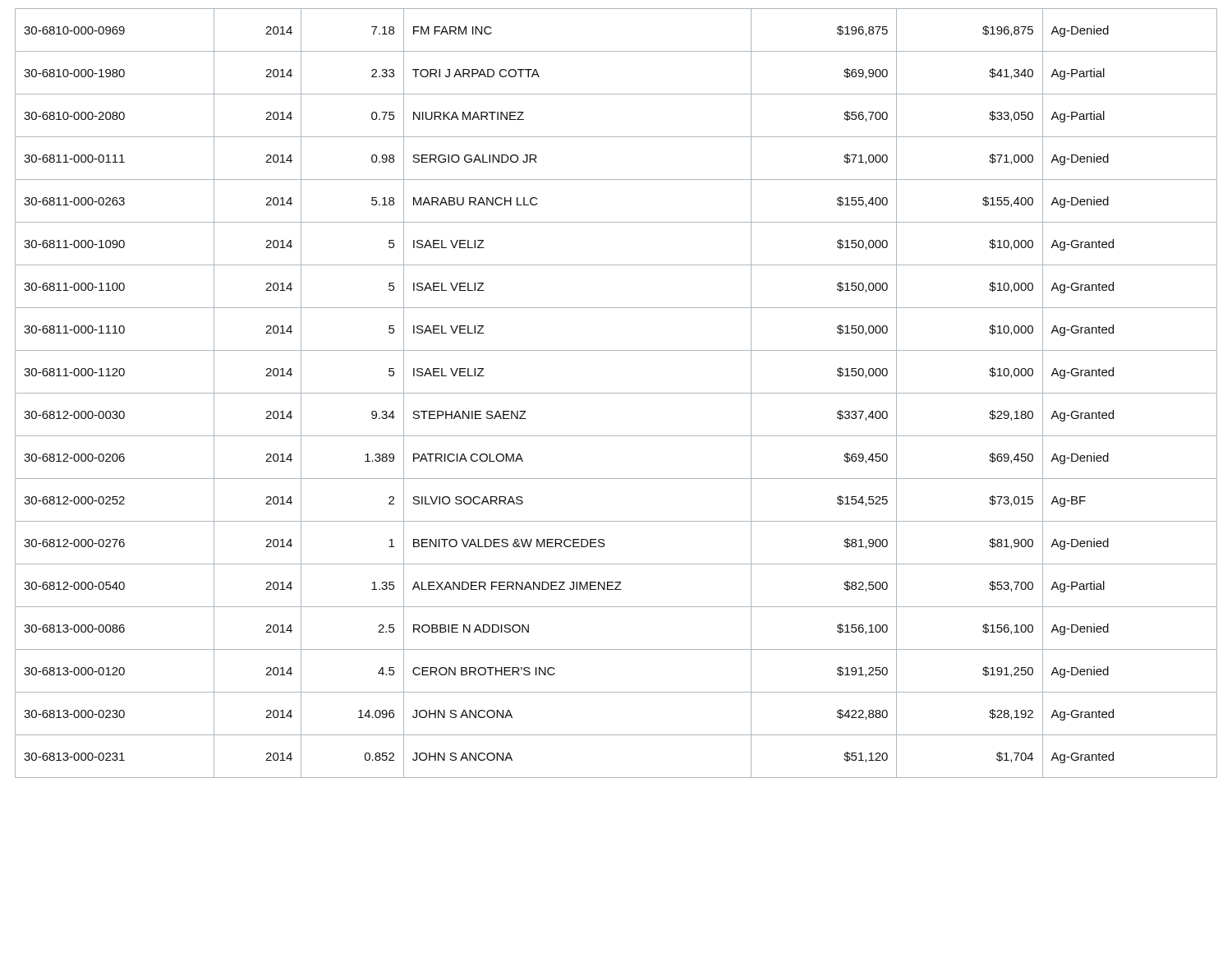Viewport: 1232px width, 953px height.
Task: Locate the table with the text "ISAEL VELIZ"
Action: coord(616,393)
